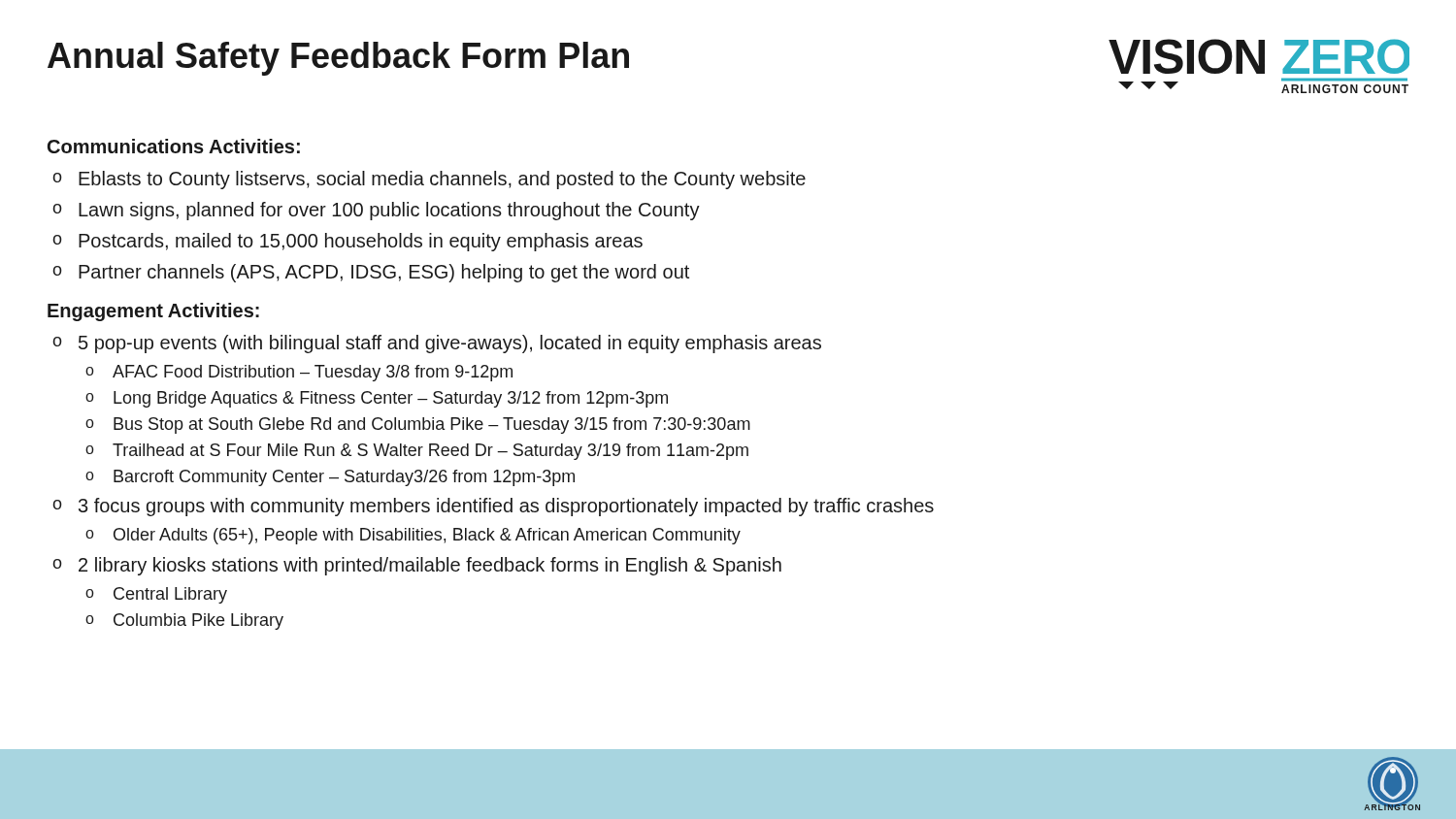The width and height of the screenshot is (1456, 819).
Task: Find the list item that reads "Lawn signs, planned for over 100"
Action: (x=388, y=210)
